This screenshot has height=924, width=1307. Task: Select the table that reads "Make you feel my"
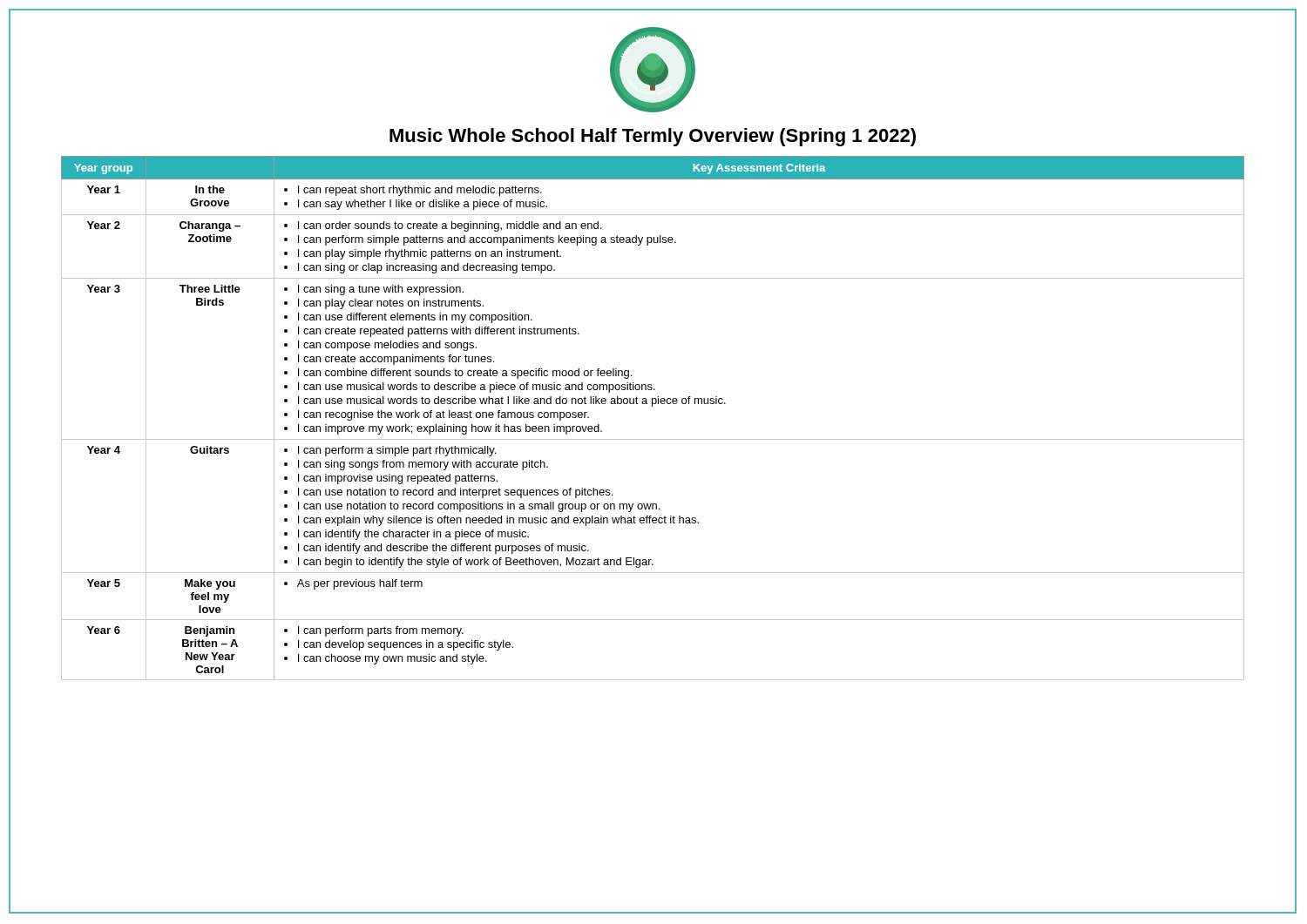click(x=653, y=418)
